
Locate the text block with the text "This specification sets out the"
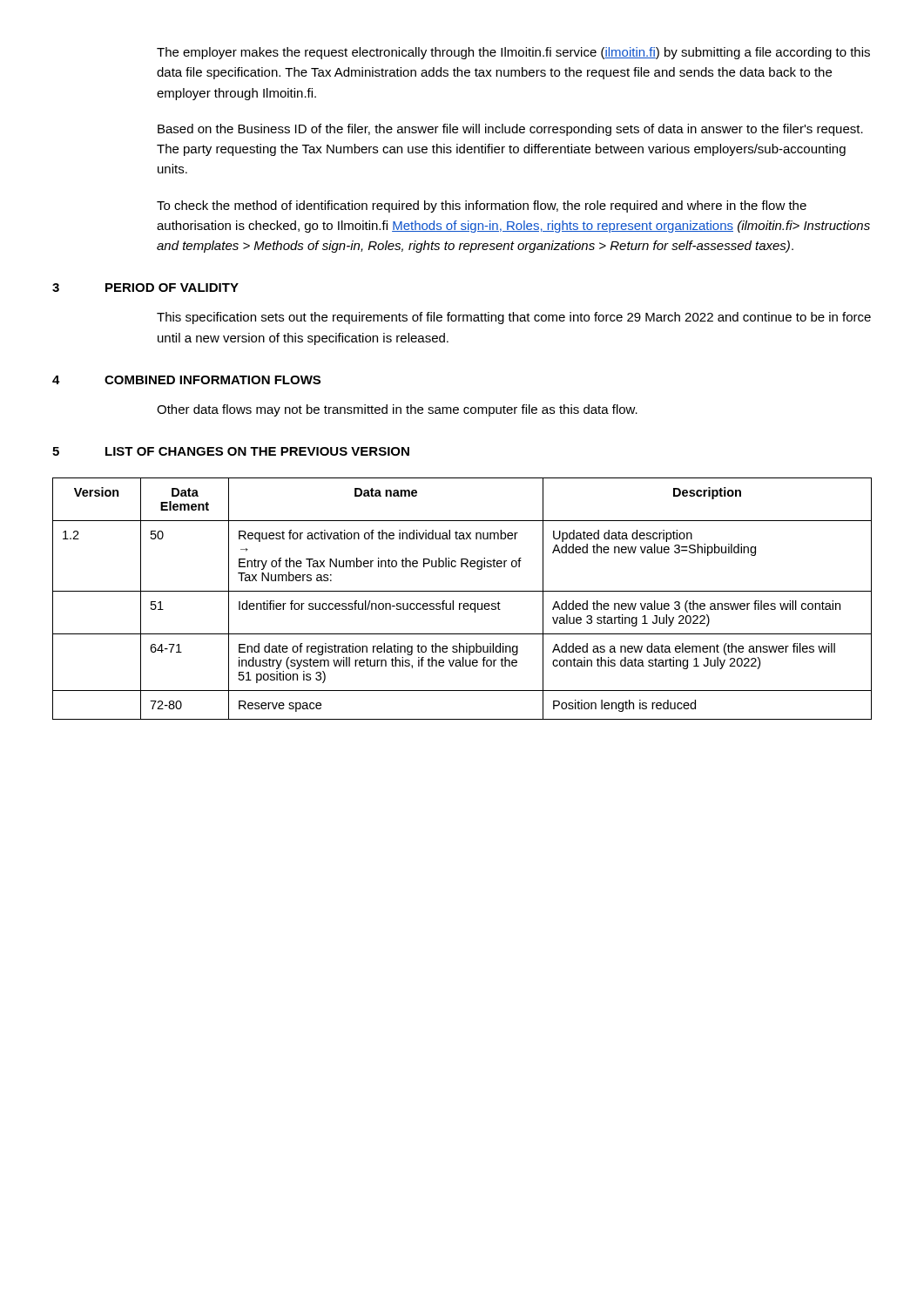click(514, 327)
